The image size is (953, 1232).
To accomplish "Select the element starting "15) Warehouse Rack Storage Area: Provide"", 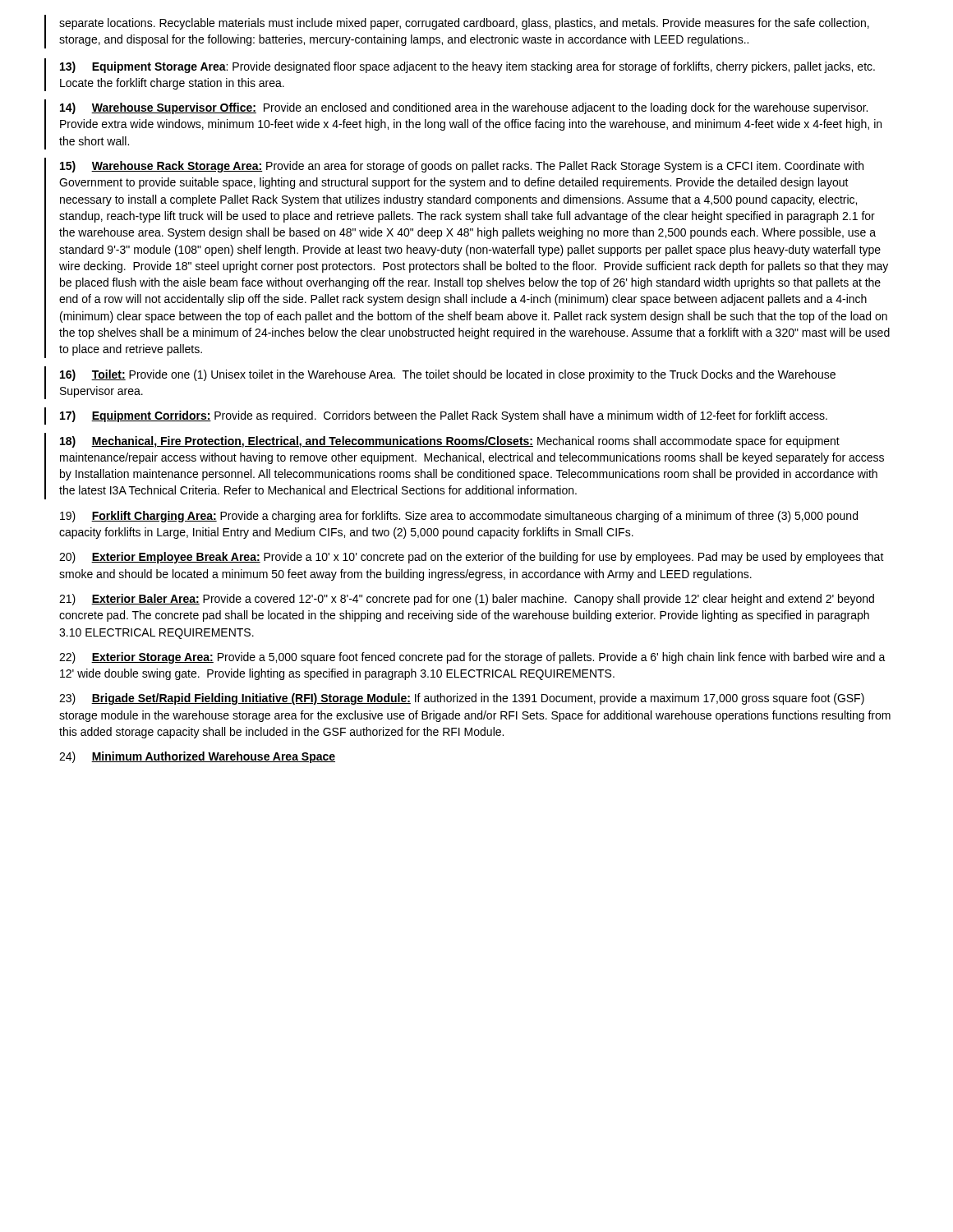I will [475, 258].
